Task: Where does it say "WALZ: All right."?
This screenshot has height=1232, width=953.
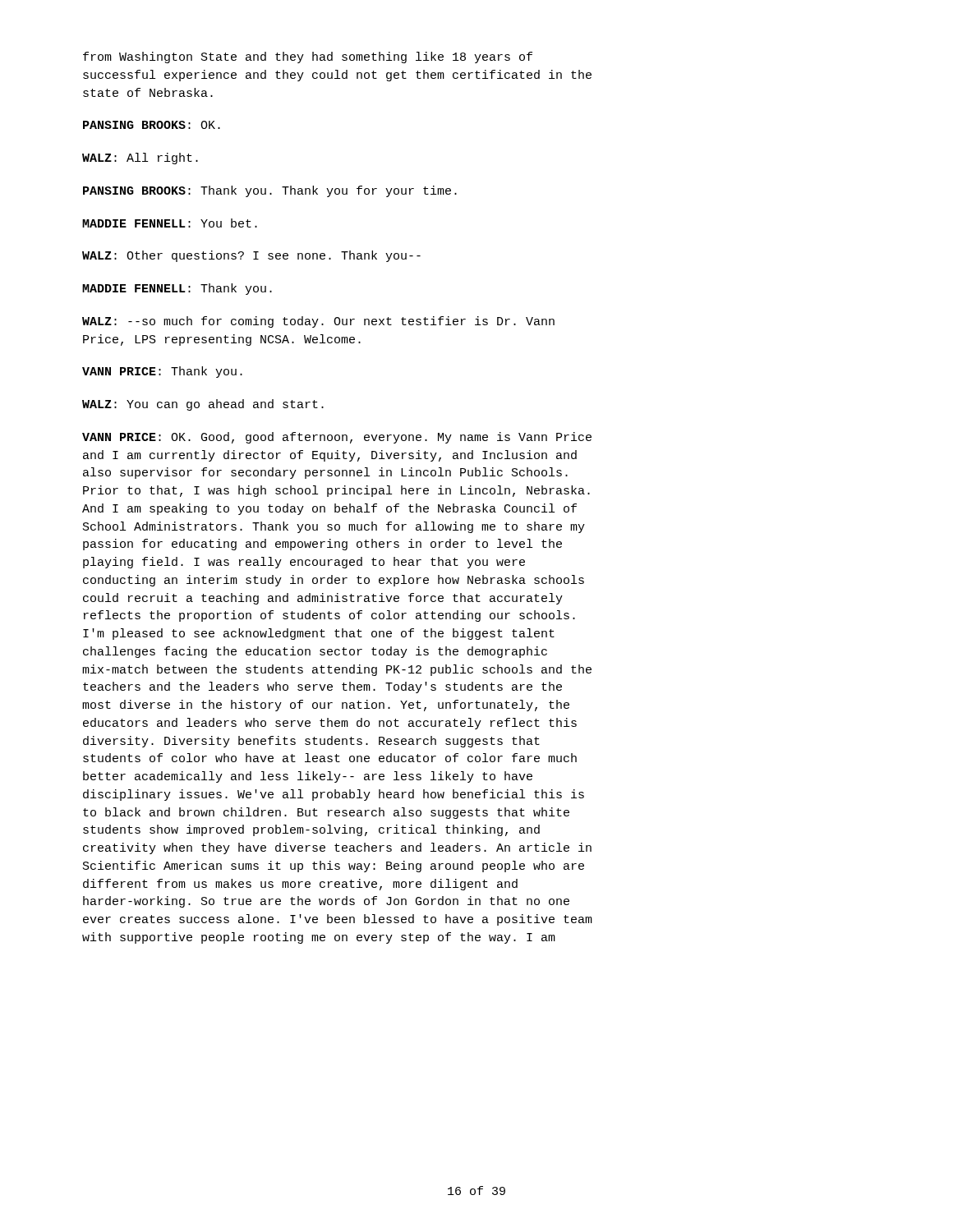Action: coord(141,159)
